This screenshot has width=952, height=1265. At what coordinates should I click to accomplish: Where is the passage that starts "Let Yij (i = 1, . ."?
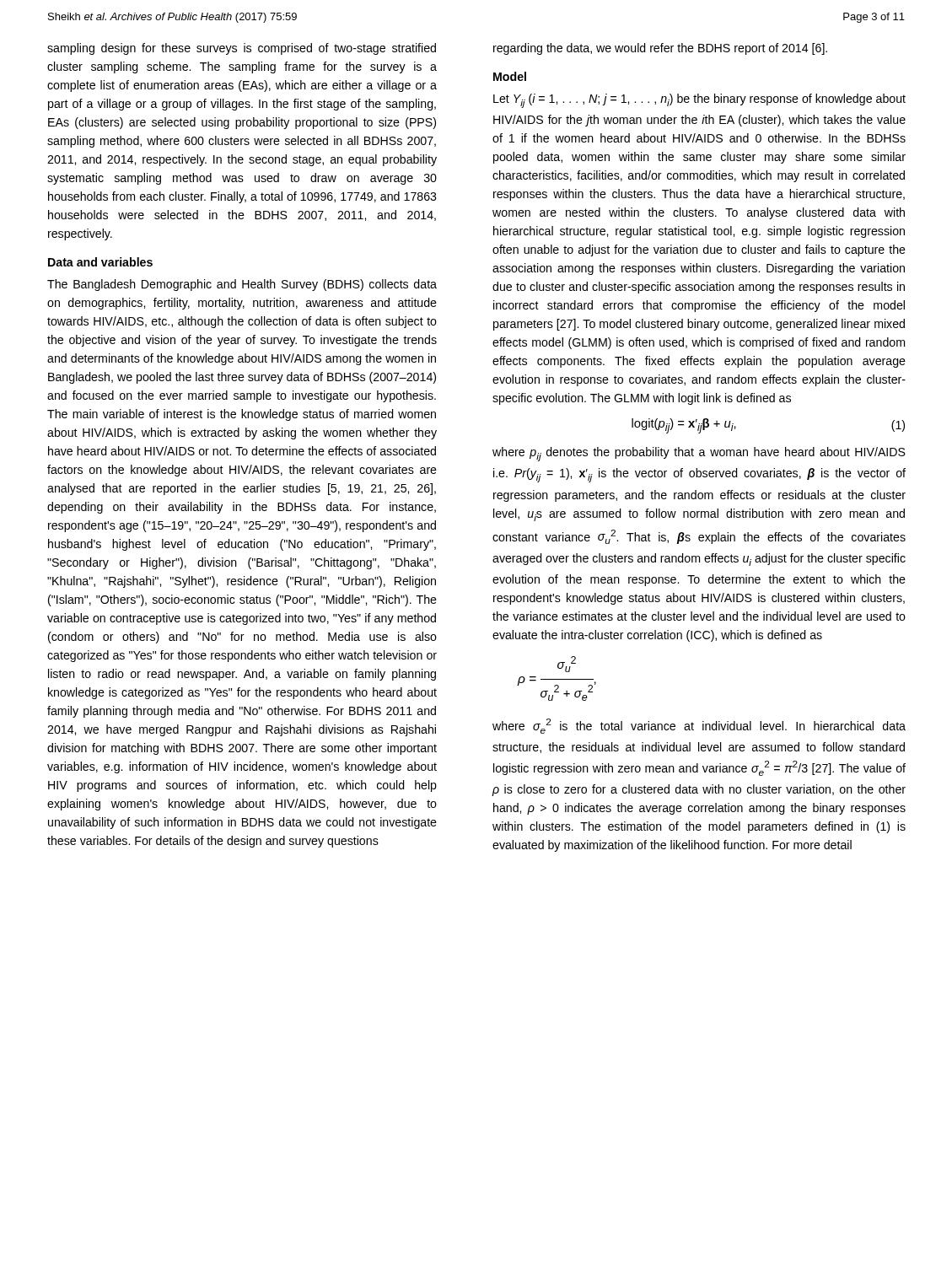click(699, 248)
